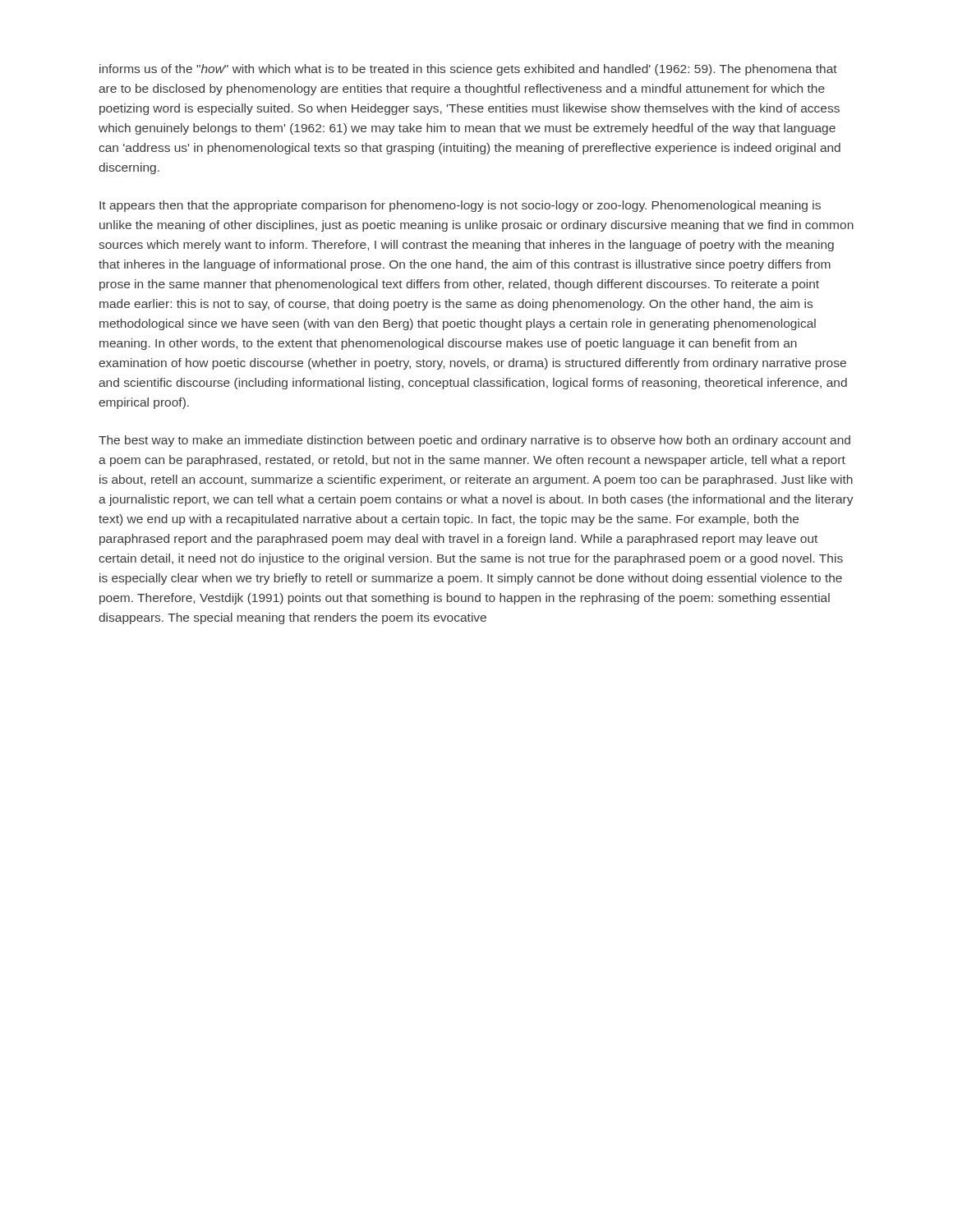Locate the text block that says "It appears then that"
This screenshot has height=1232, width=953.
click(476, 304)
